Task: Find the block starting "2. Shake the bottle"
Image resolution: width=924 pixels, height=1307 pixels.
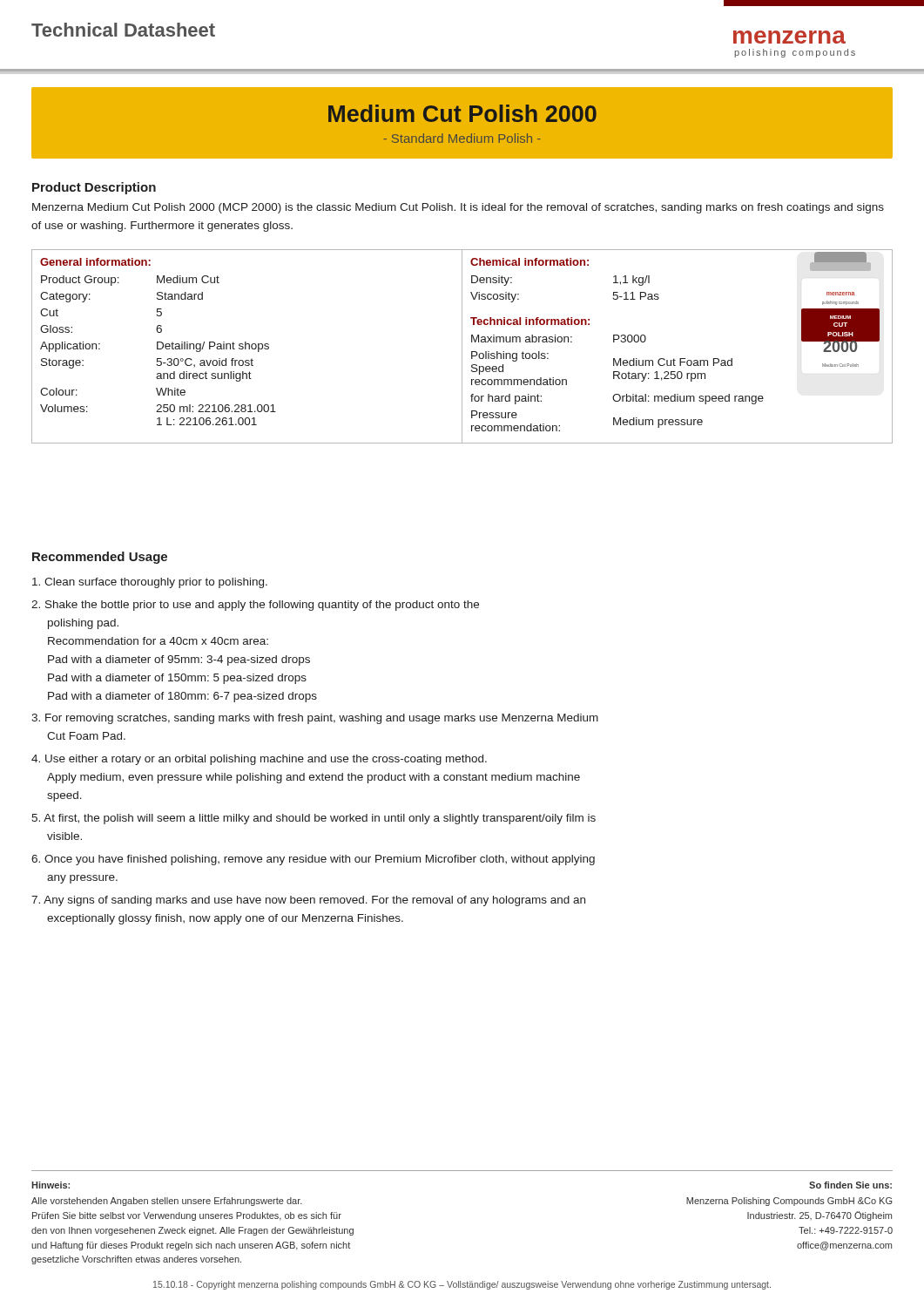Action: coord(255,606)
